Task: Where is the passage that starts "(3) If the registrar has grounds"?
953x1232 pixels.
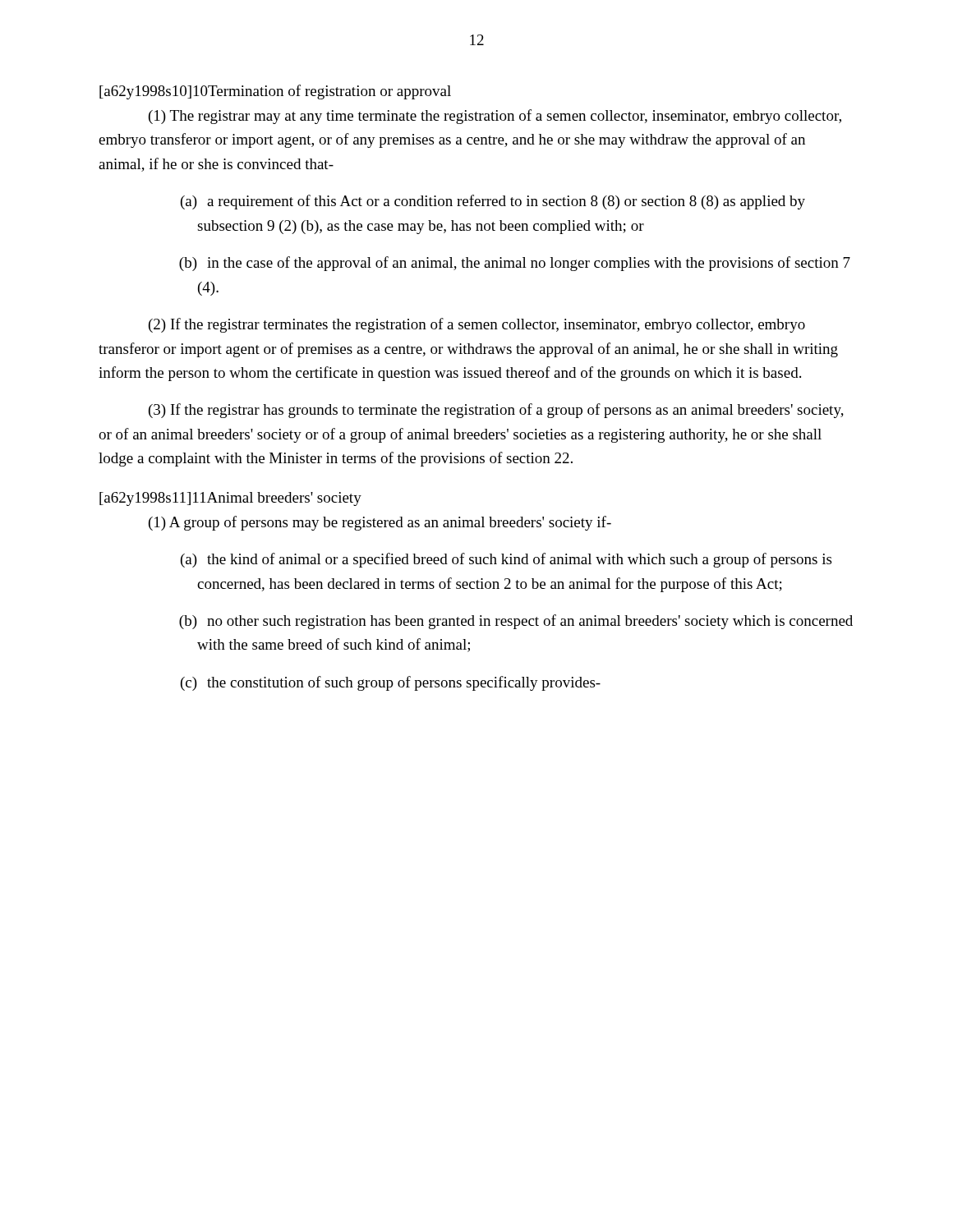Action: pos(471,434)
